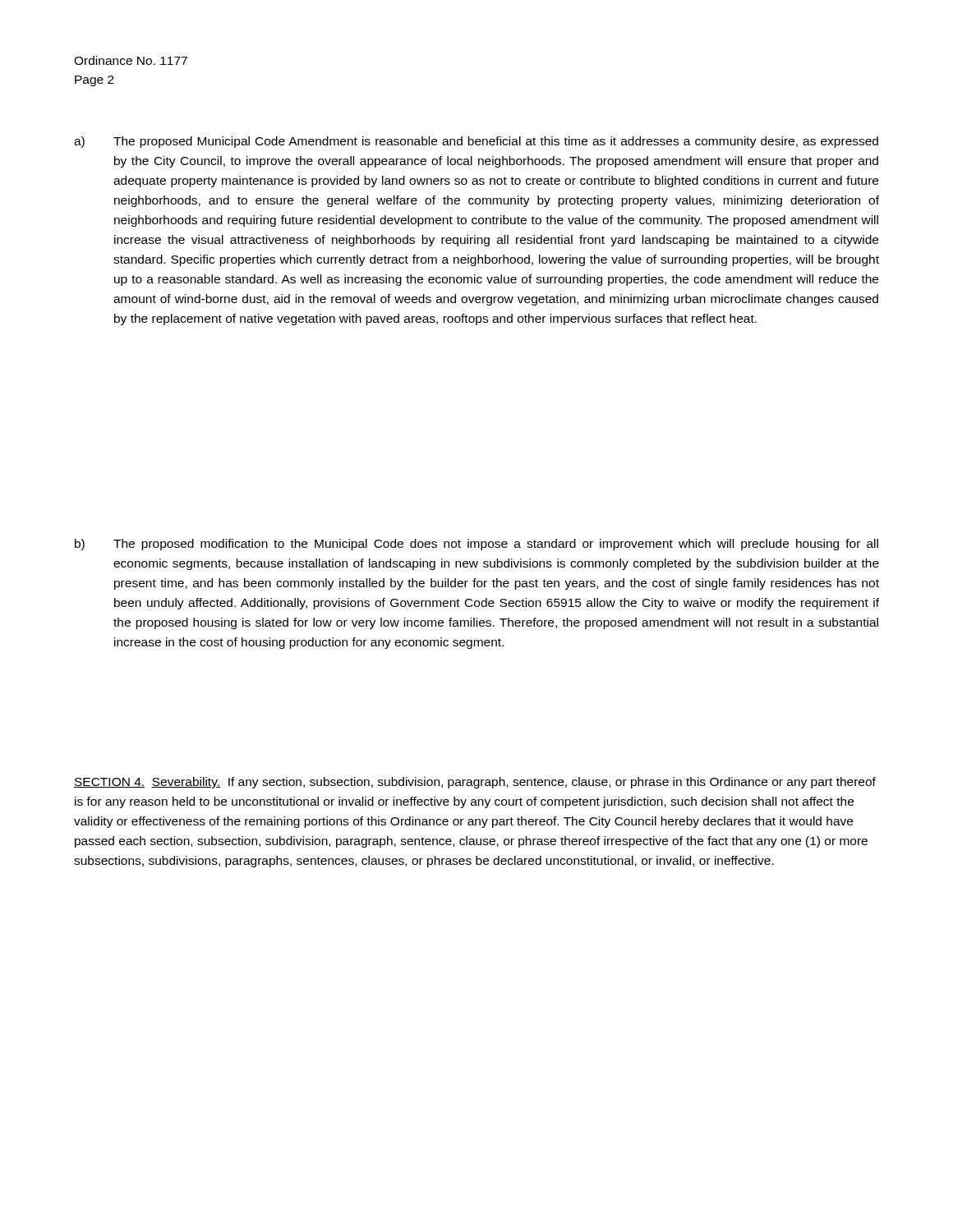Select the text block that reads "SECTION 4. Severability. If any section, subsection, subdivision,"

point(475,821)
